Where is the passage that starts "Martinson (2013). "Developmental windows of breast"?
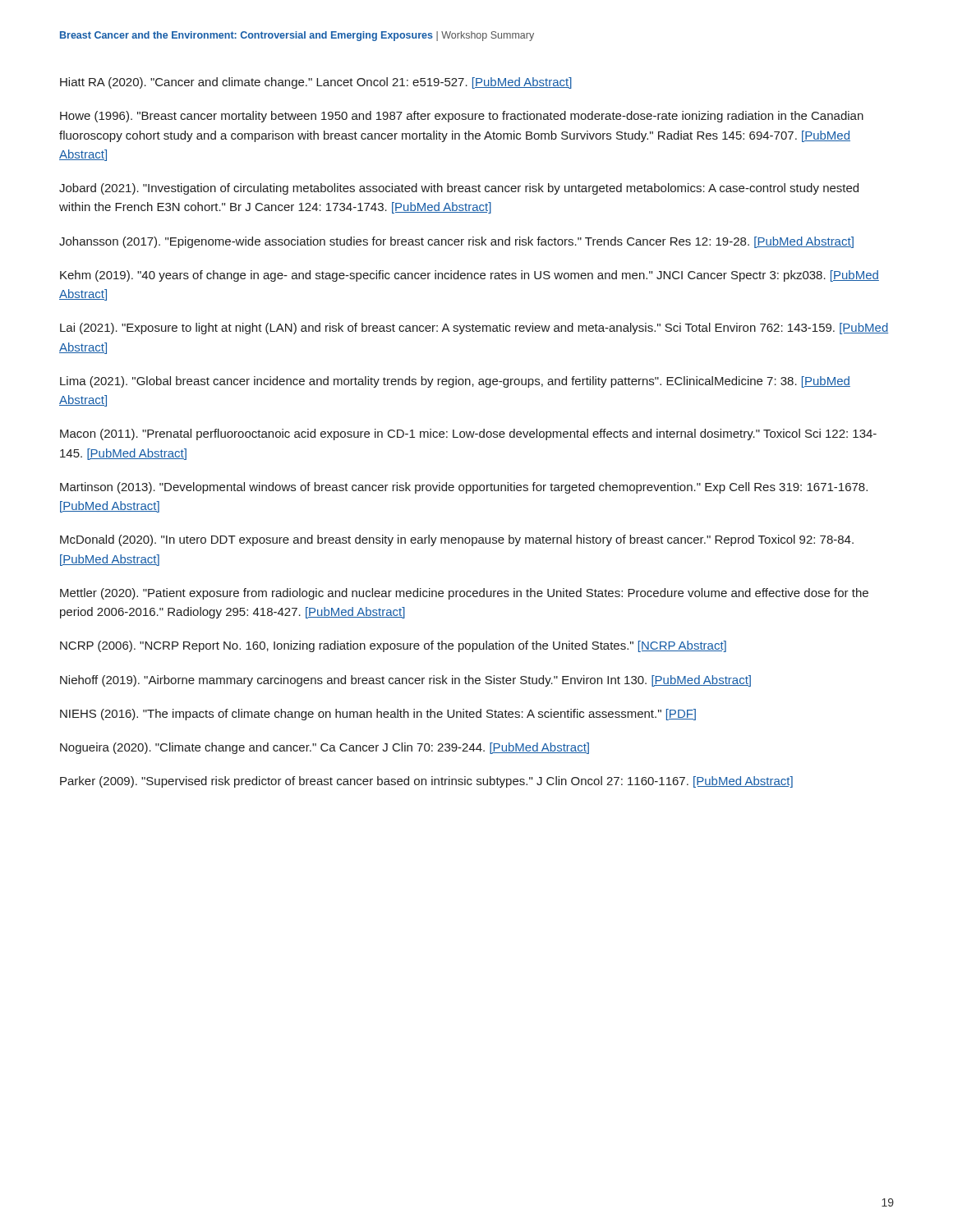953x1232 pixels. [464, 496]
